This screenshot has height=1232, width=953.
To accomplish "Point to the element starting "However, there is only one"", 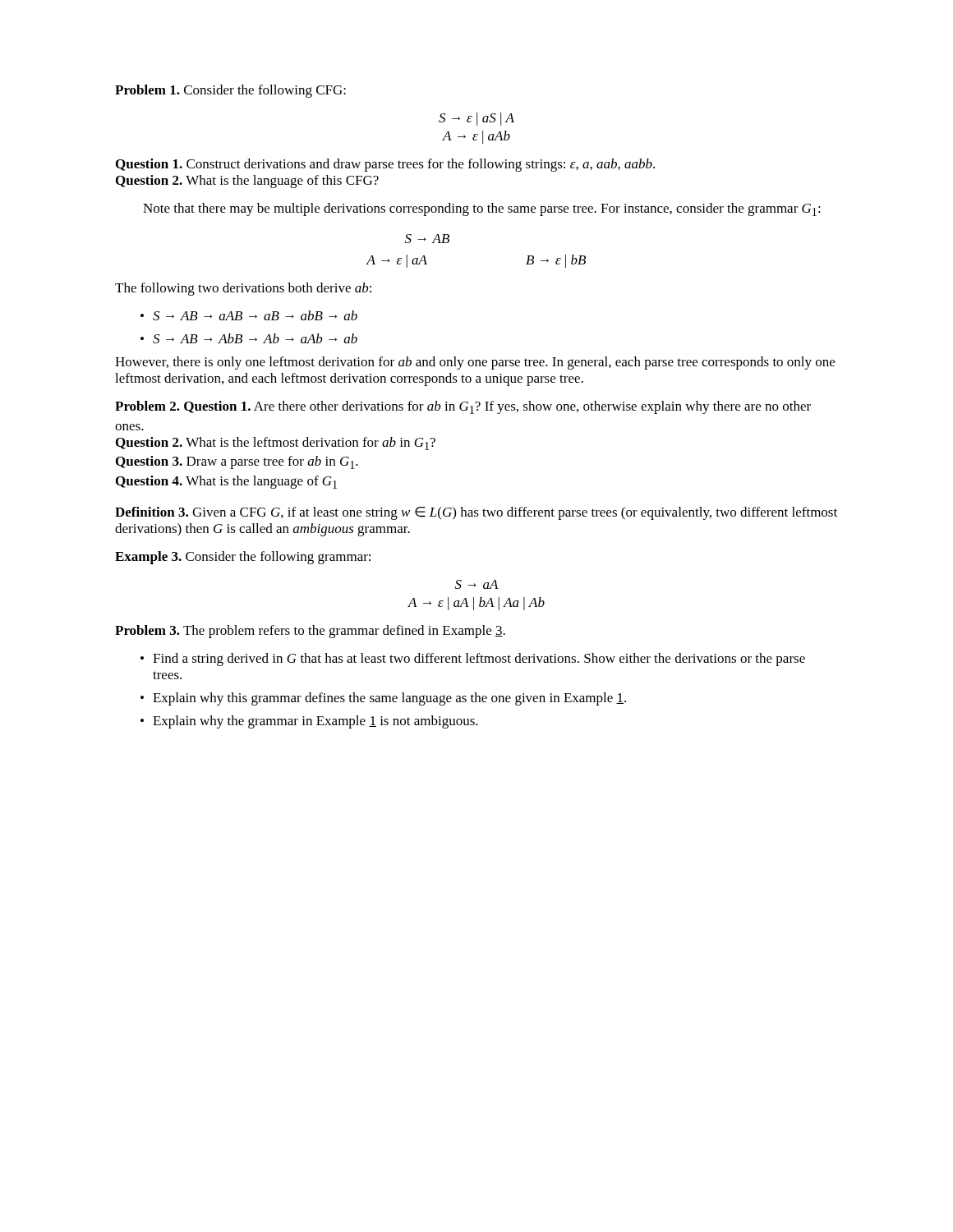I will (x=475, y=370).
